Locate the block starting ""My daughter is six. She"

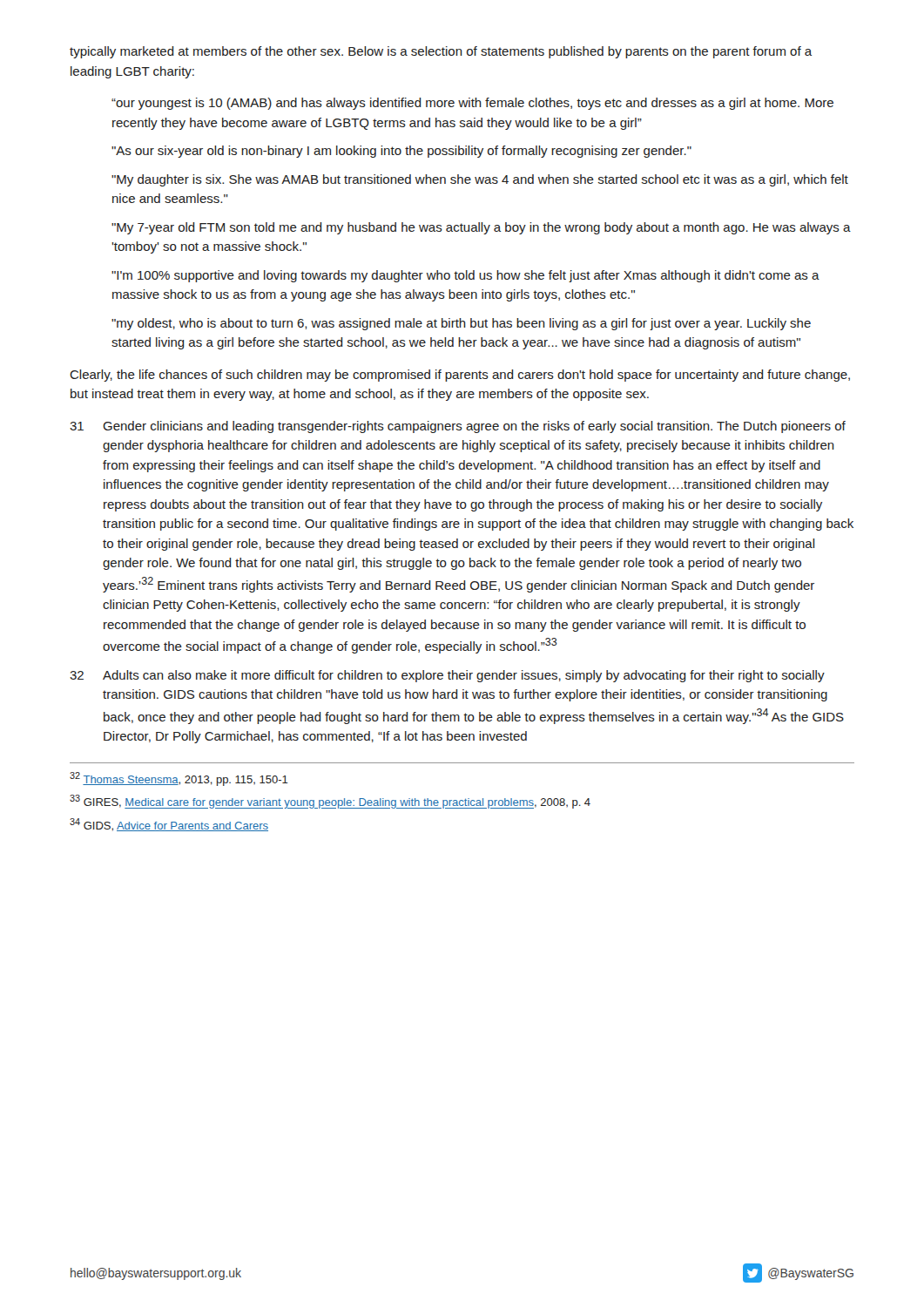tap(480, 188)
